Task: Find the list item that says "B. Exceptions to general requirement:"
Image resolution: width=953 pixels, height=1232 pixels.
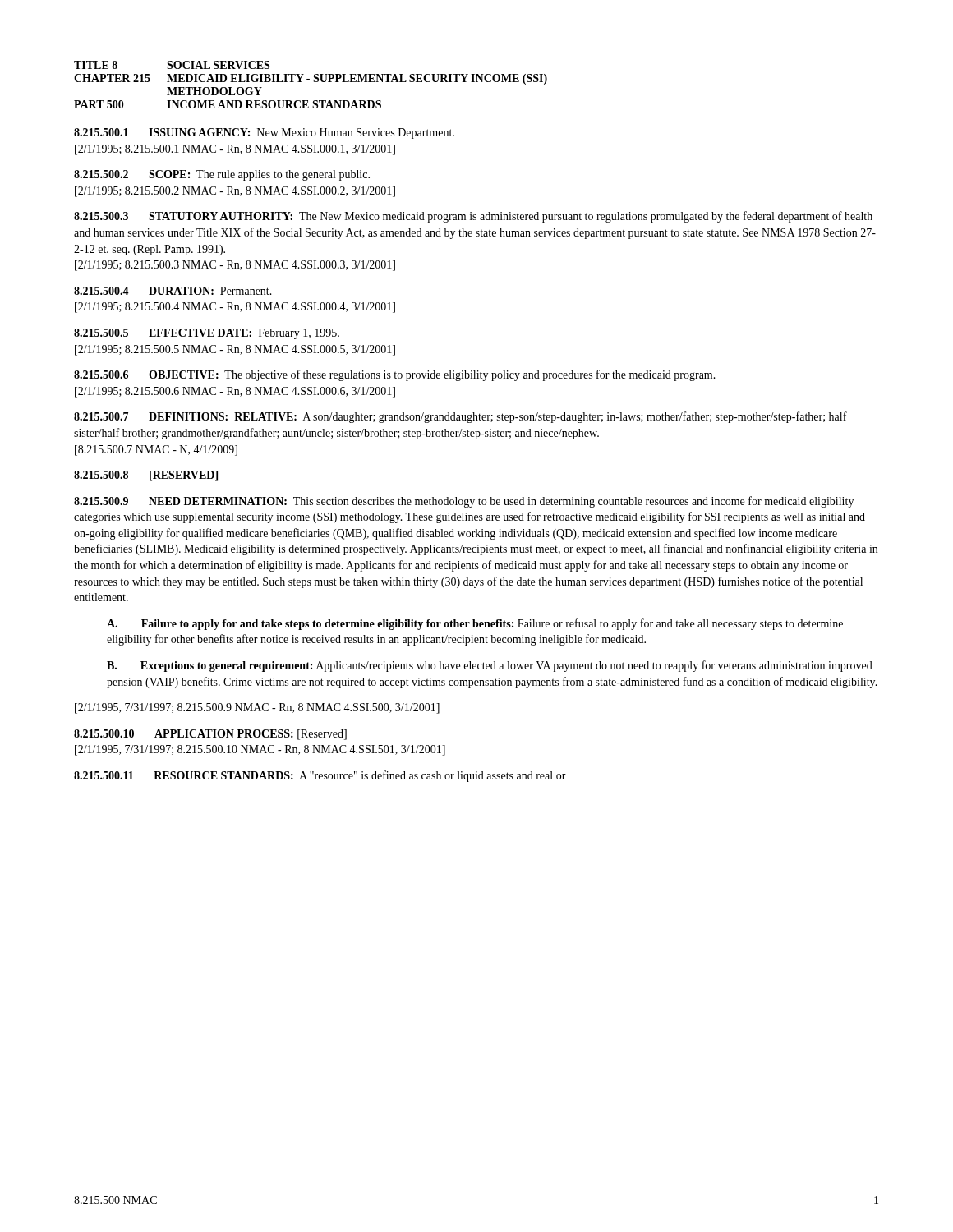Action: (493, 674)
